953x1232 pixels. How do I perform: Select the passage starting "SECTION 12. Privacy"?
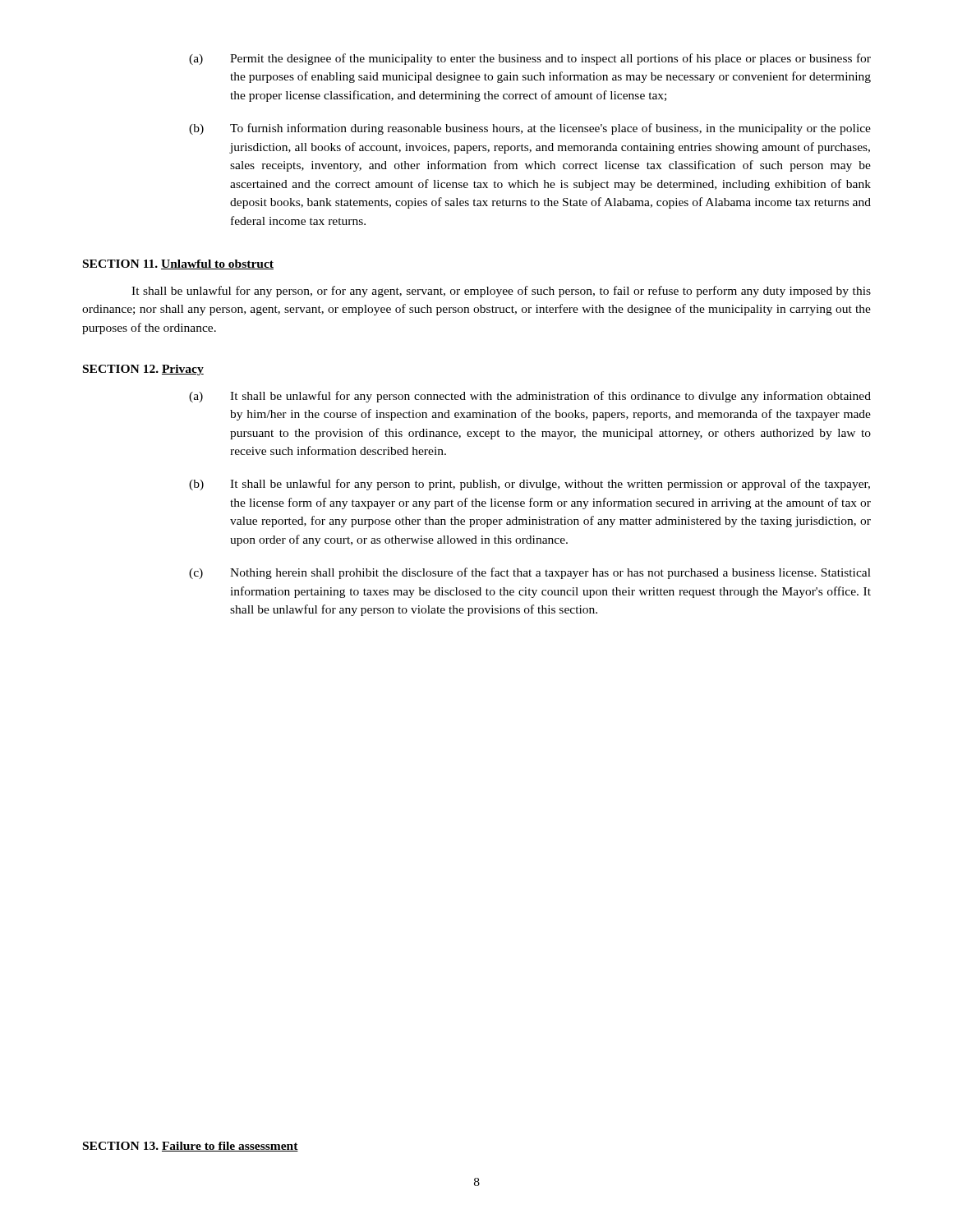point(143,368)
